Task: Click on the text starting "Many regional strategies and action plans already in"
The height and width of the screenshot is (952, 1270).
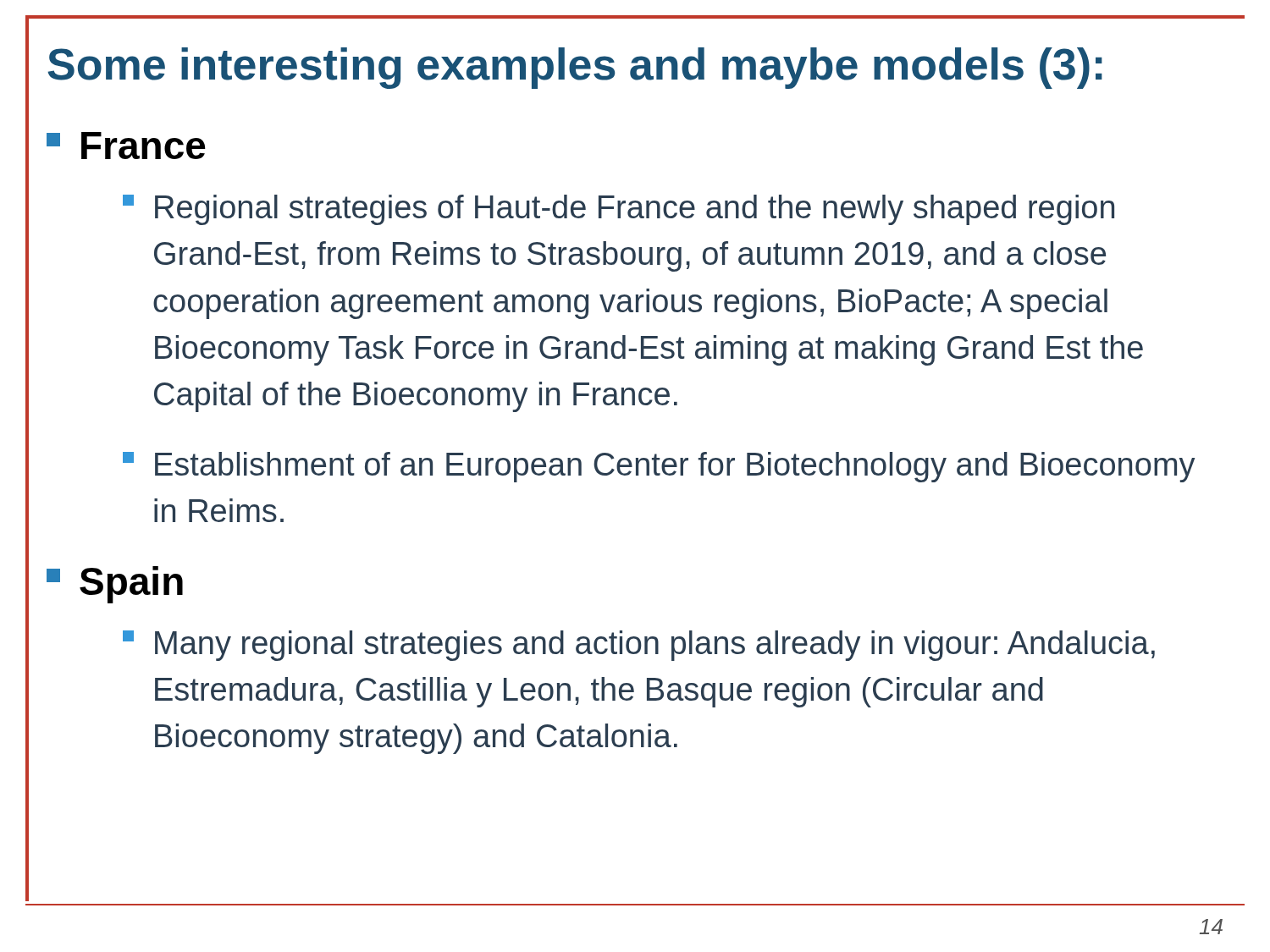Action: [673, 690]
